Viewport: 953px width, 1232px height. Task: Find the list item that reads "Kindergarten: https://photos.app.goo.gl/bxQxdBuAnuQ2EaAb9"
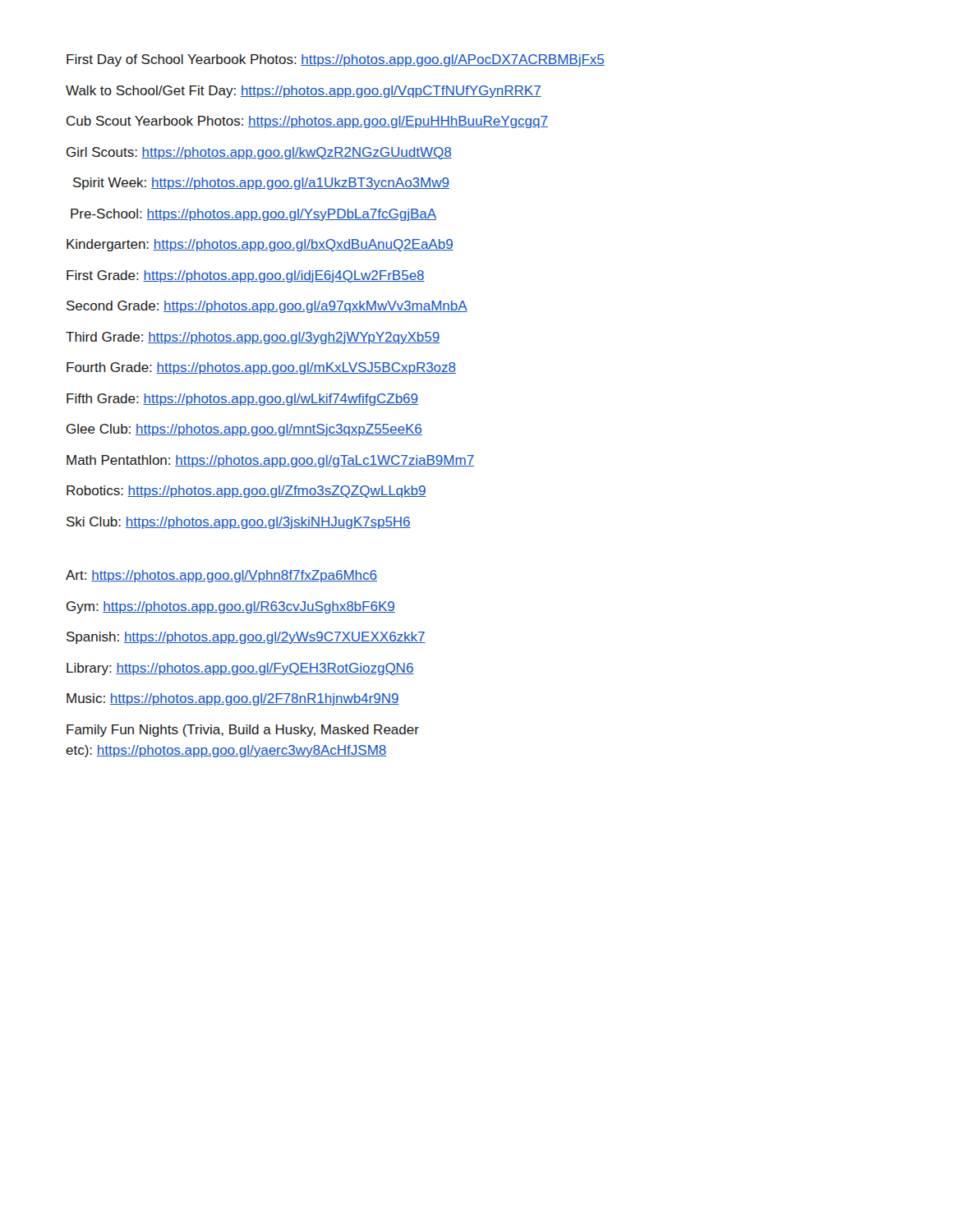point(259,244)
